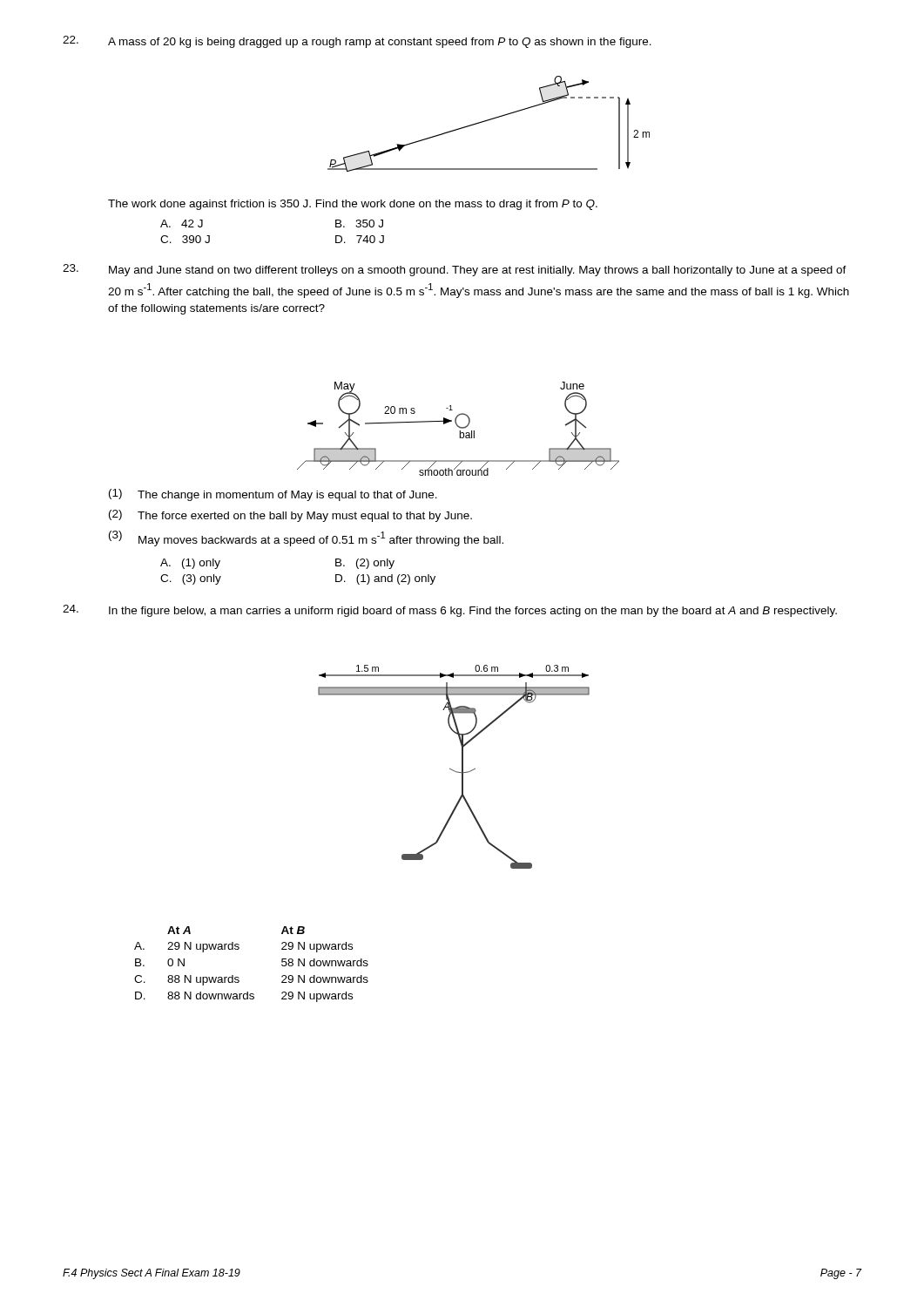
Task: Click on the region starting "22. A mass of"
Action: 462,45
